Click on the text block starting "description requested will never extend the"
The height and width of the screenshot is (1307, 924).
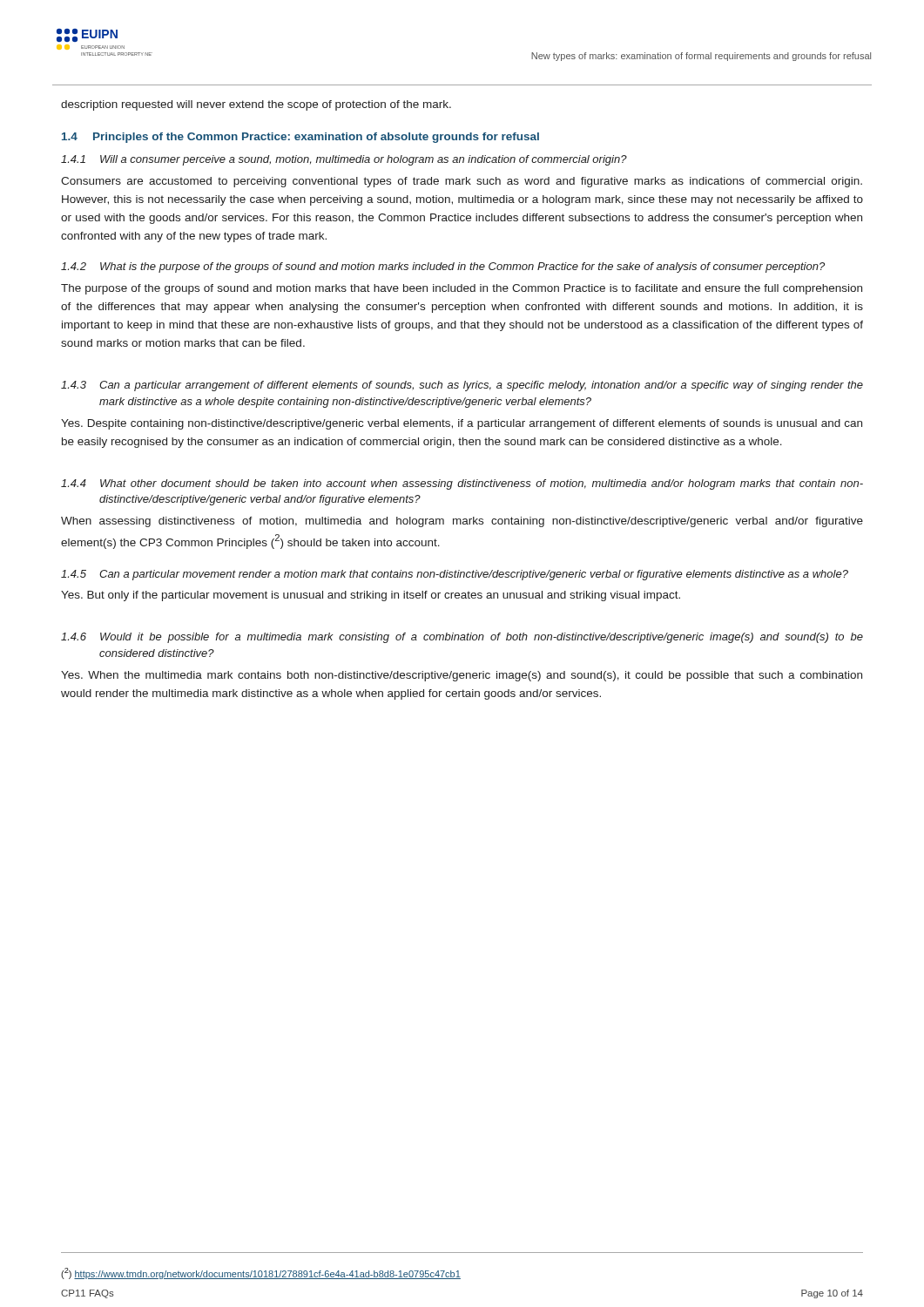click(x=256, y=104)
